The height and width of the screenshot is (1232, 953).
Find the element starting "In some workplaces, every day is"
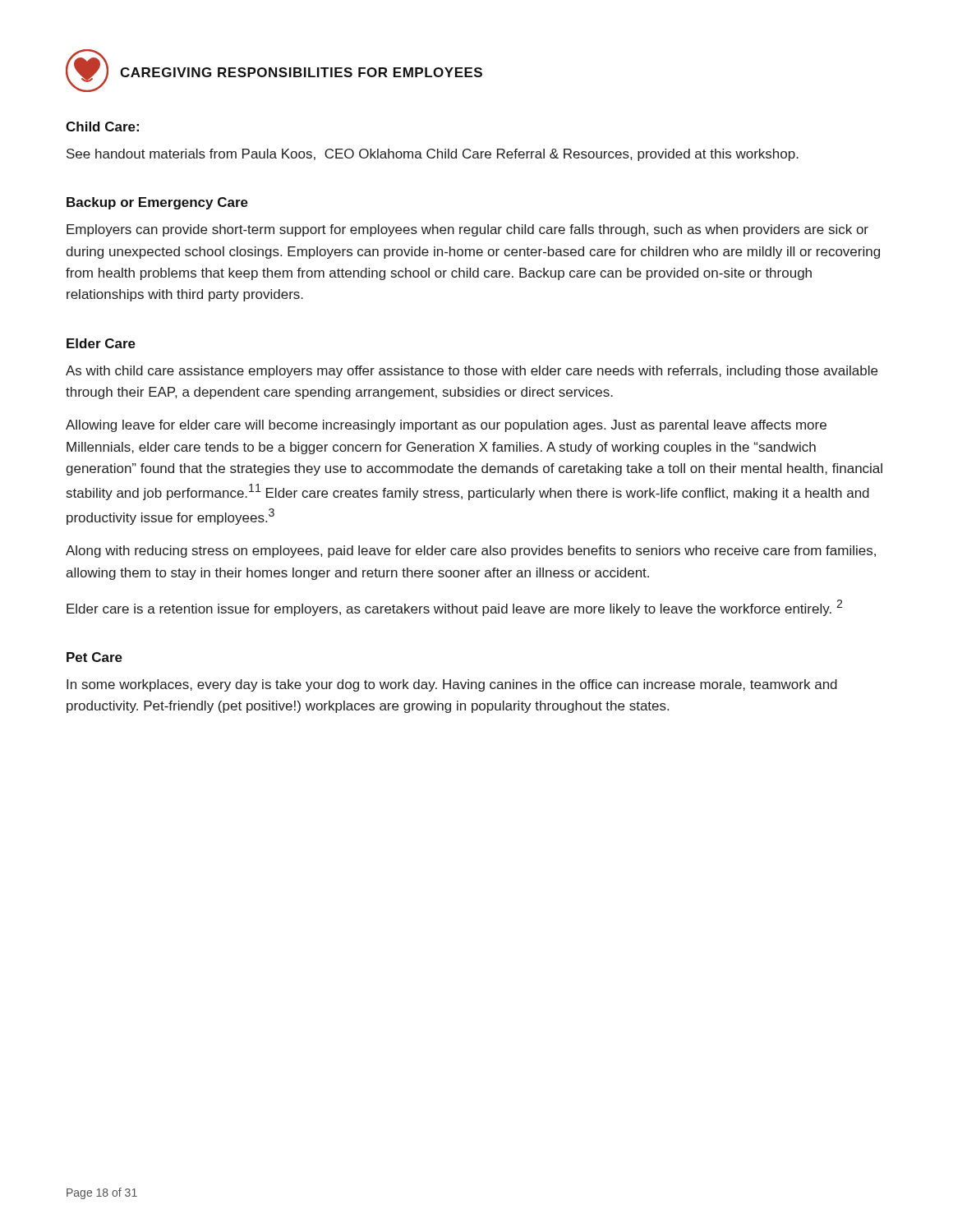(452, 695)
